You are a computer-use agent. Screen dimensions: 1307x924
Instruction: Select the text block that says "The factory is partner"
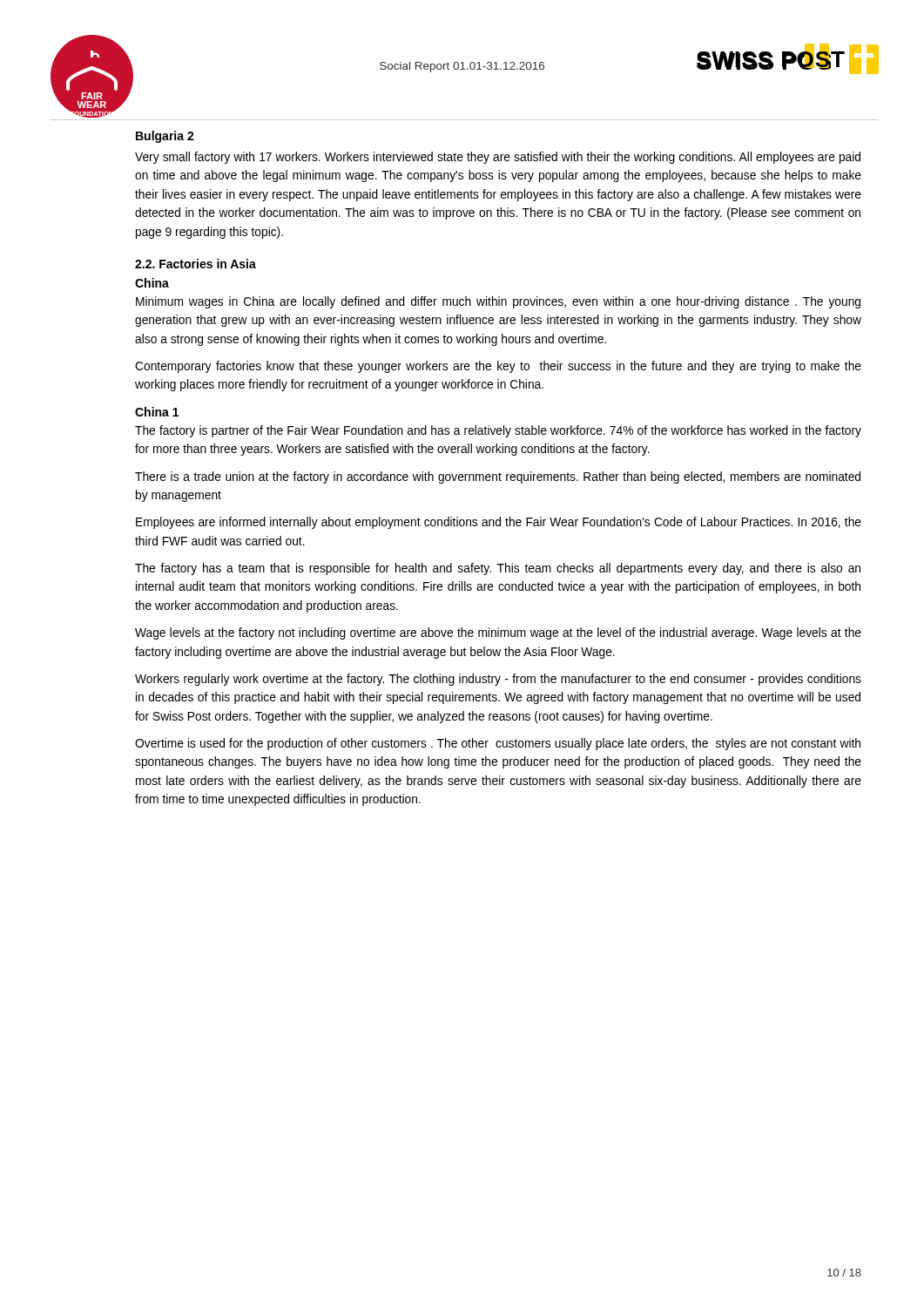coord(498,440)
